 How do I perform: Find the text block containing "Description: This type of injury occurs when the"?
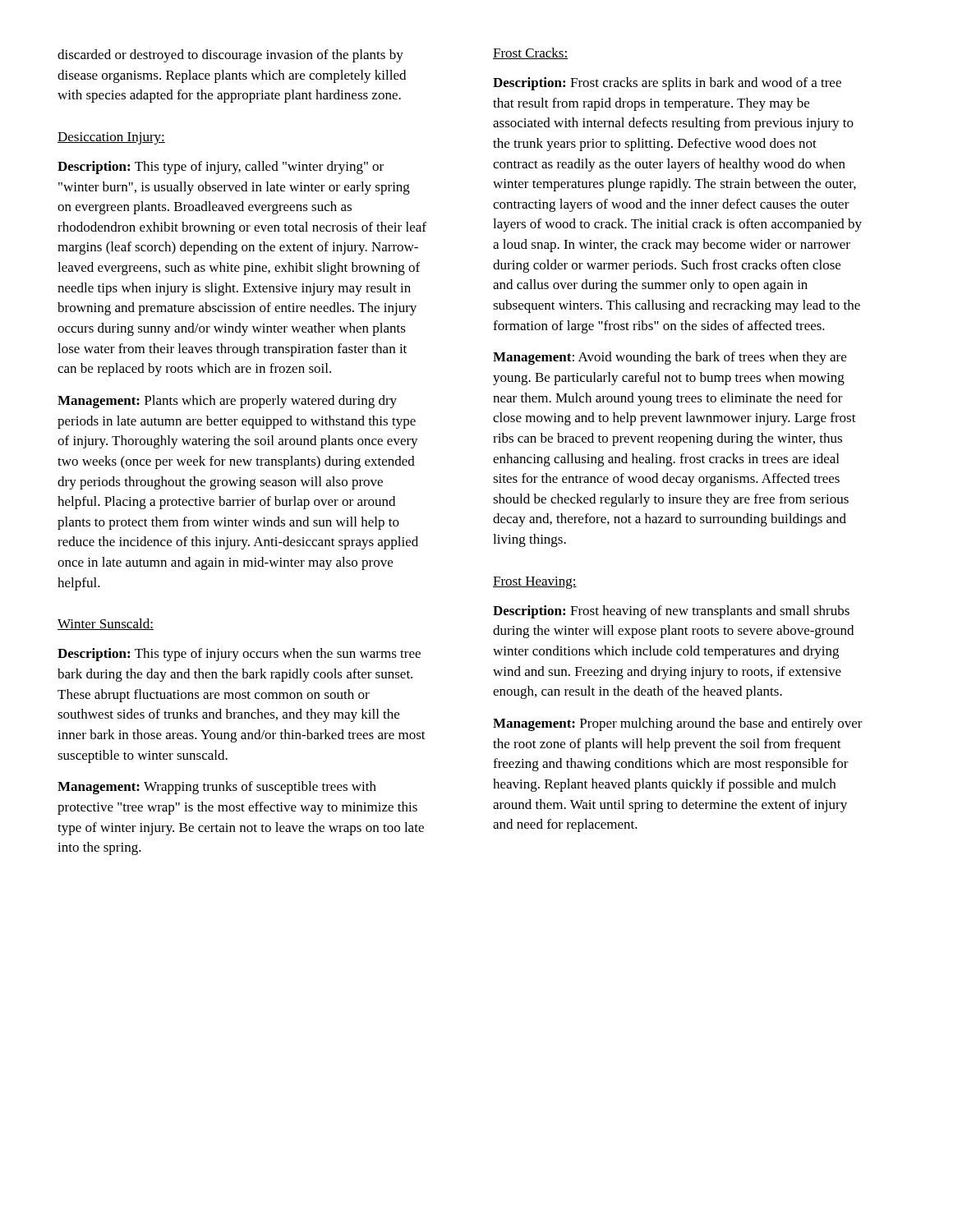(x=242, y=705)
